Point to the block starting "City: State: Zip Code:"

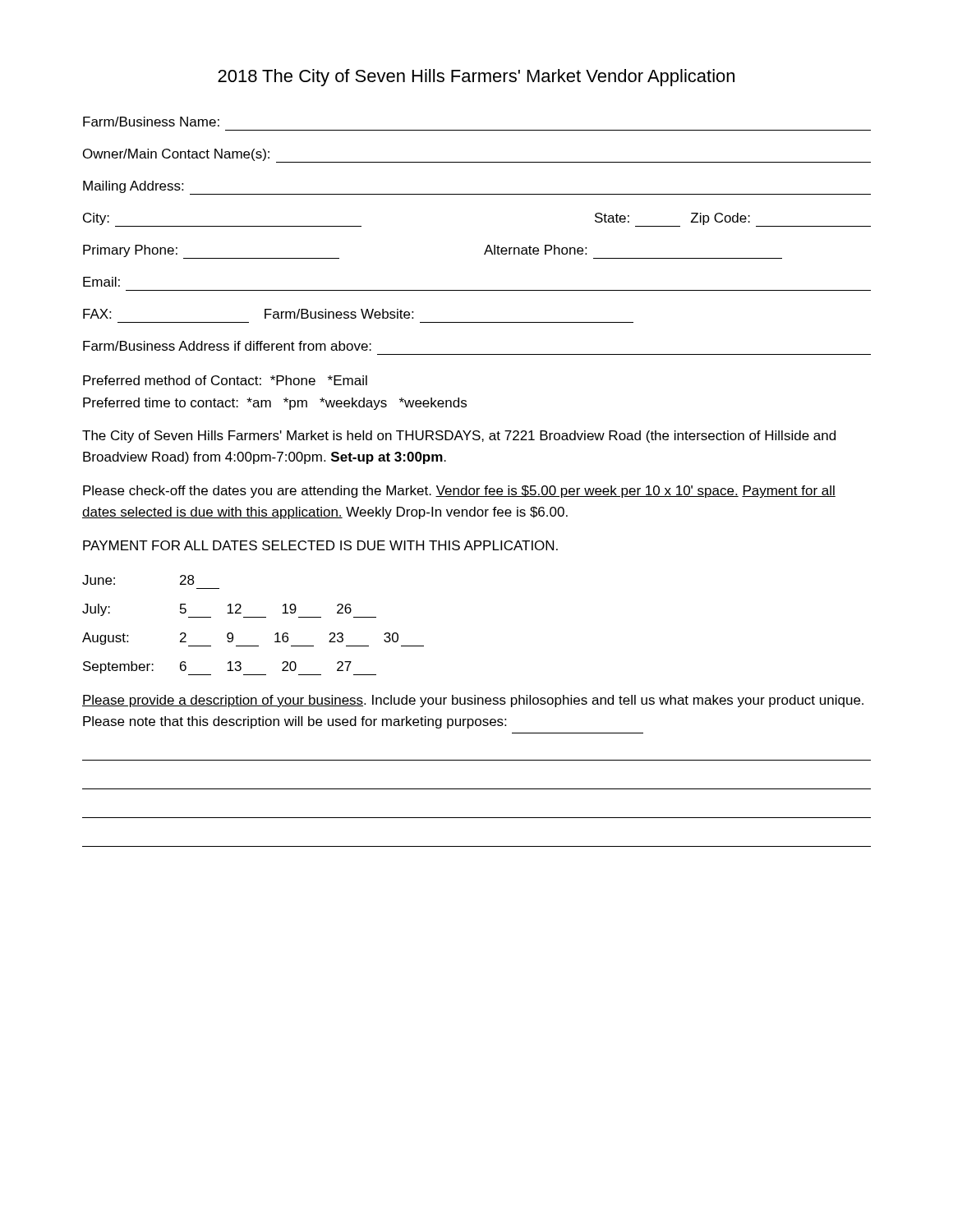tap(93, 220)
